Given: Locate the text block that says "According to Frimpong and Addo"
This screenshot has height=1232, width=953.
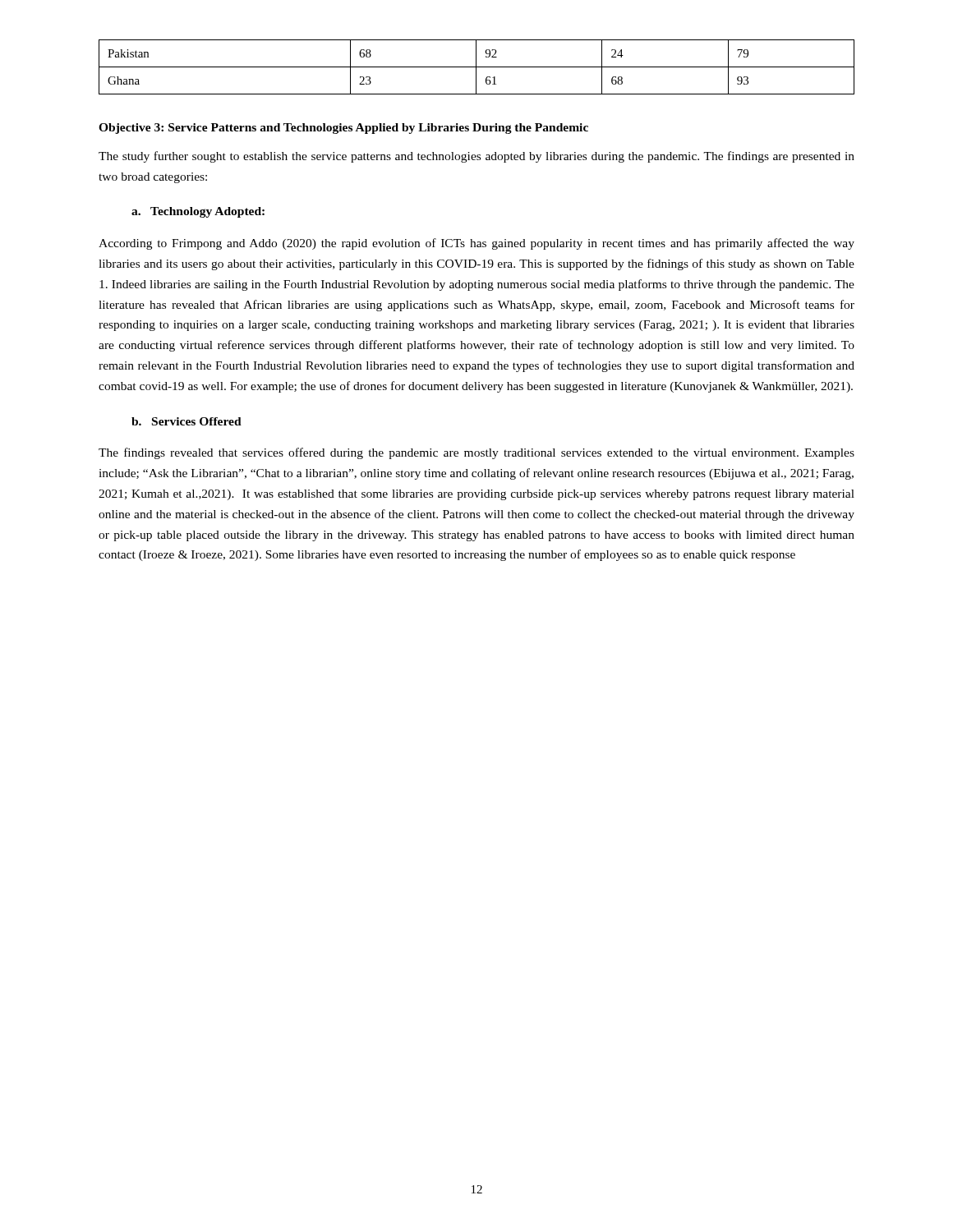Looking at the screenshot, I should point(476,314).
